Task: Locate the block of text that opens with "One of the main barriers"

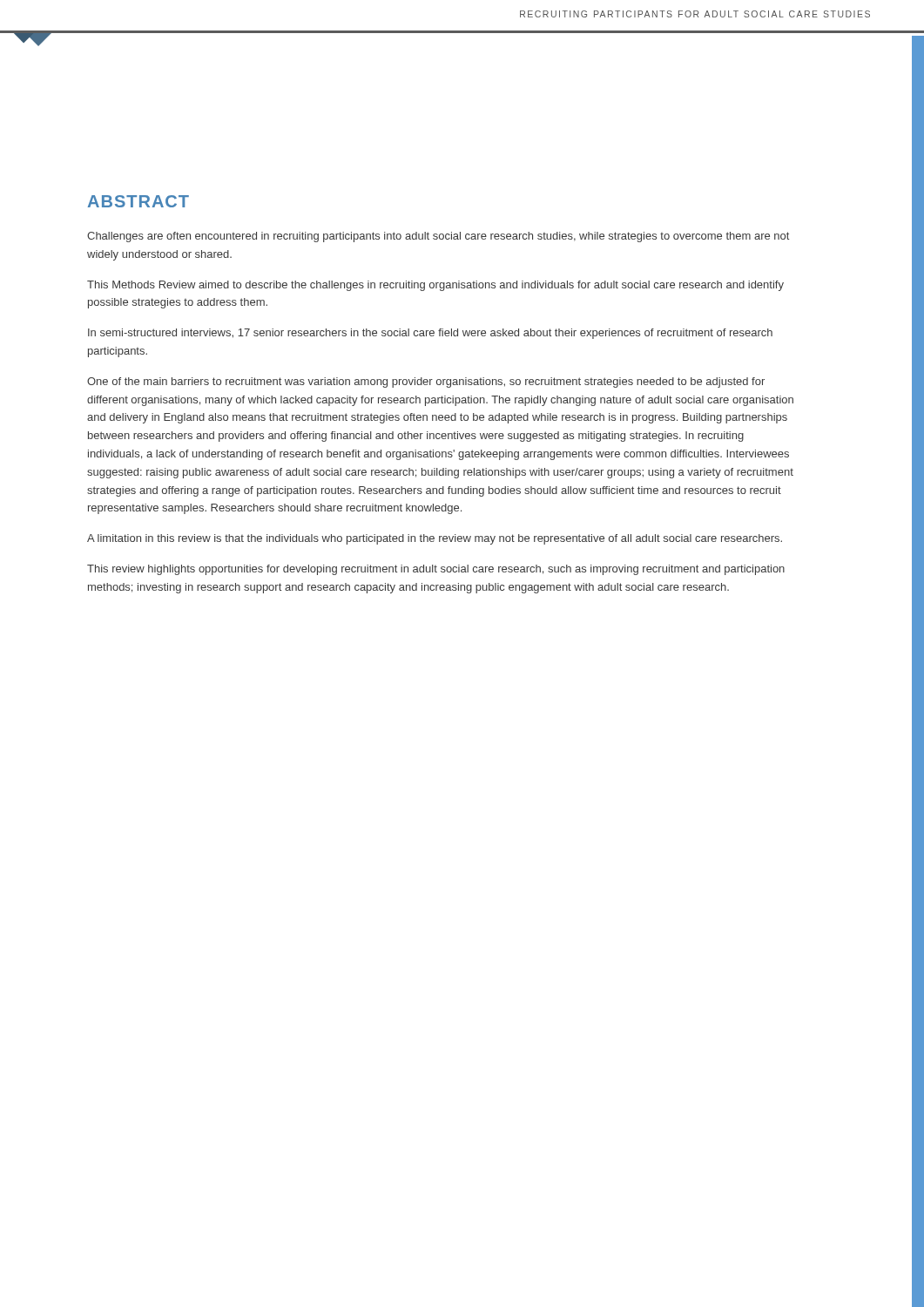Action: pos(441,444)
